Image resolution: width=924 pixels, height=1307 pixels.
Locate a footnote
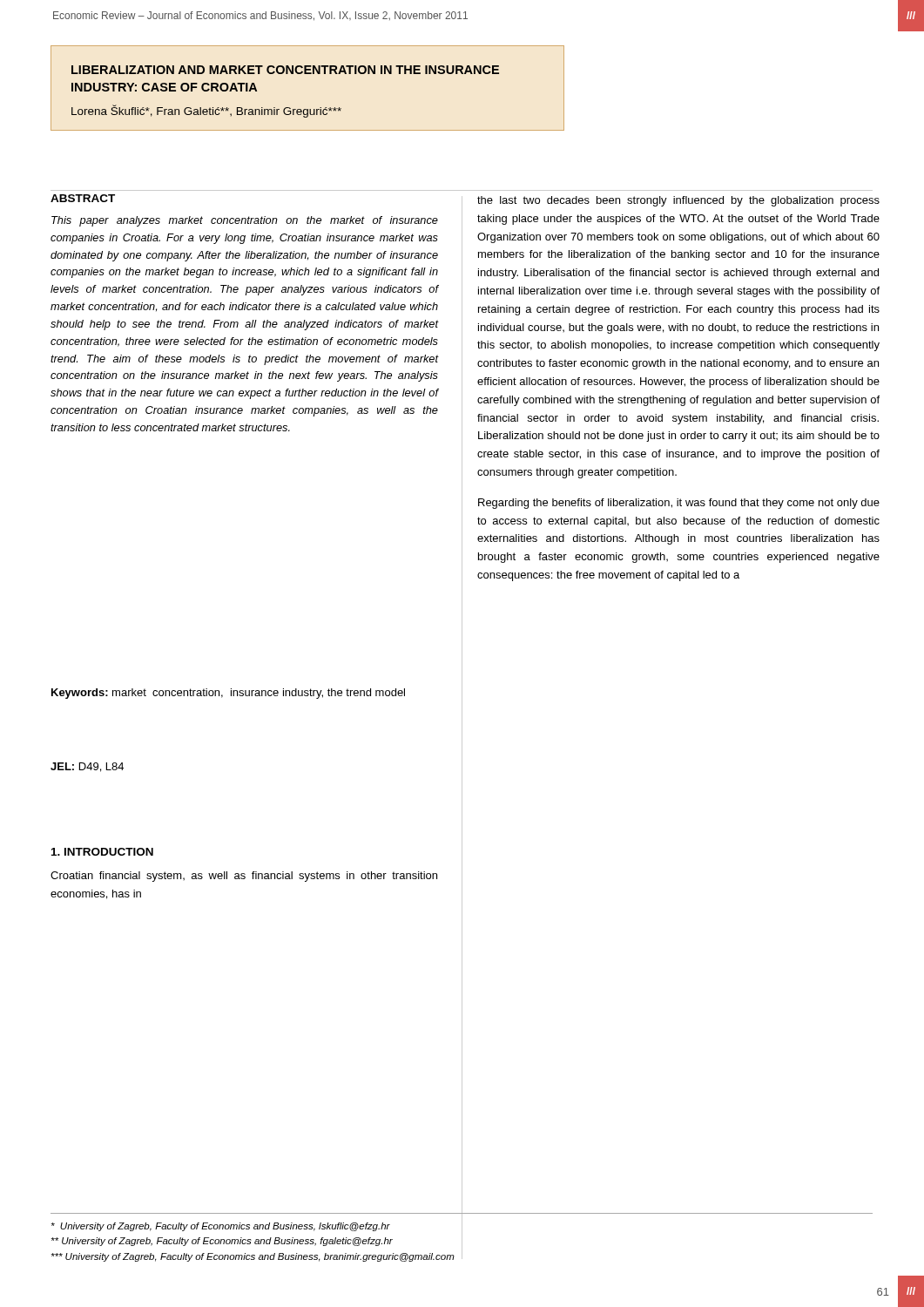462,1242
